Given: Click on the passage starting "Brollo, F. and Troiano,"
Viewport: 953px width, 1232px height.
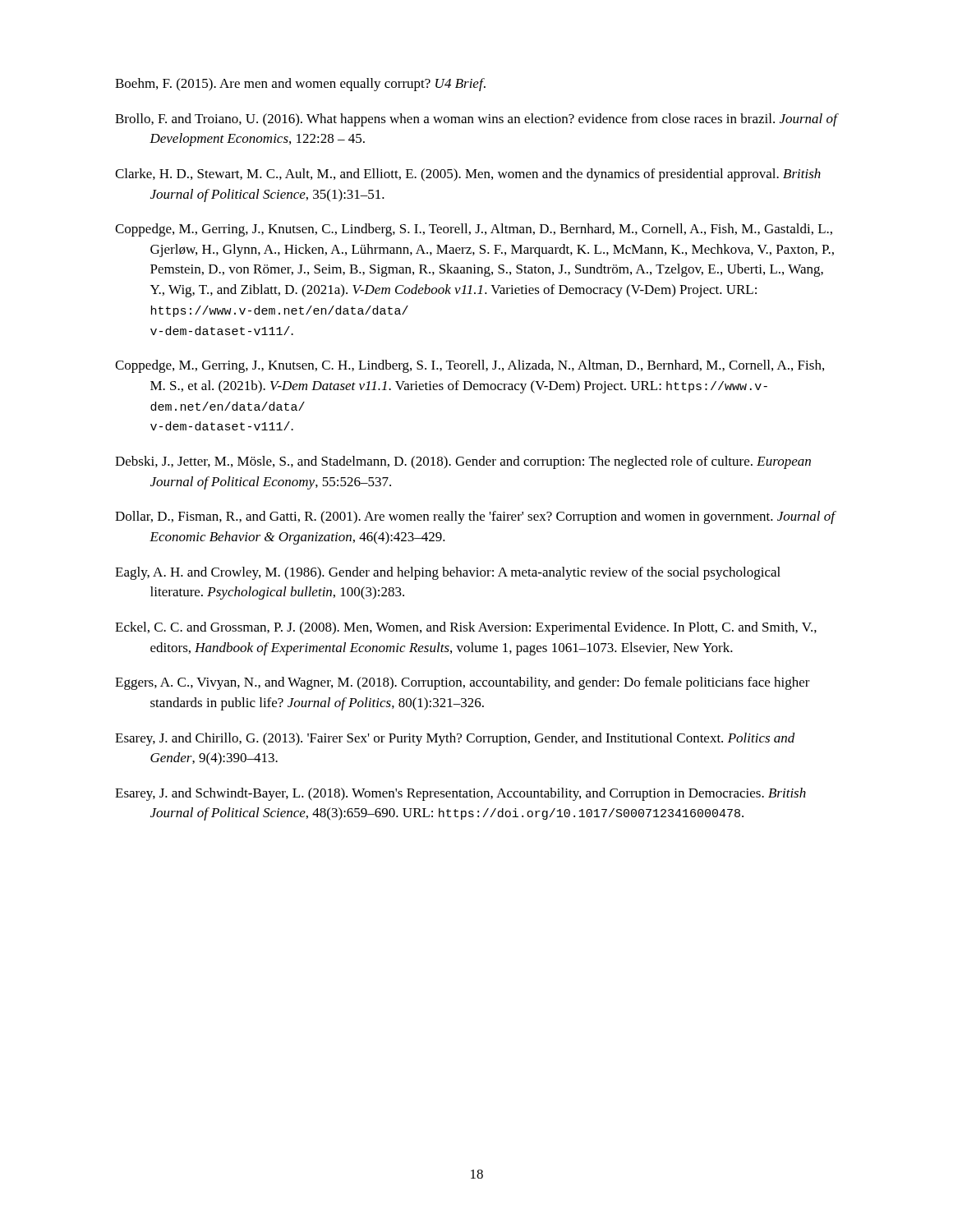Looking at the screenshot, I should tap(476, 129).
